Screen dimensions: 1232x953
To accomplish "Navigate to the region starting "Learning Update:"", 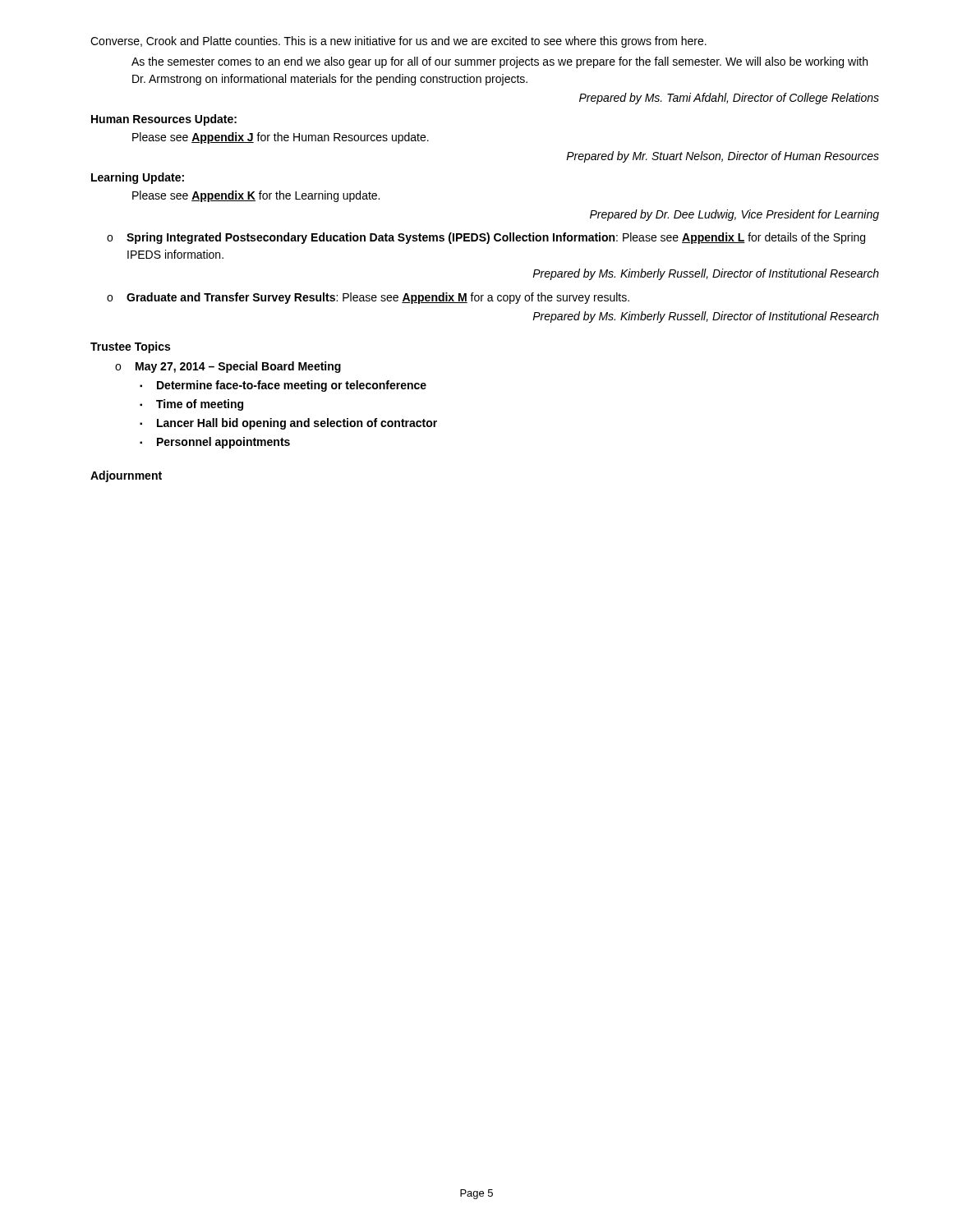I will (138, 177).
